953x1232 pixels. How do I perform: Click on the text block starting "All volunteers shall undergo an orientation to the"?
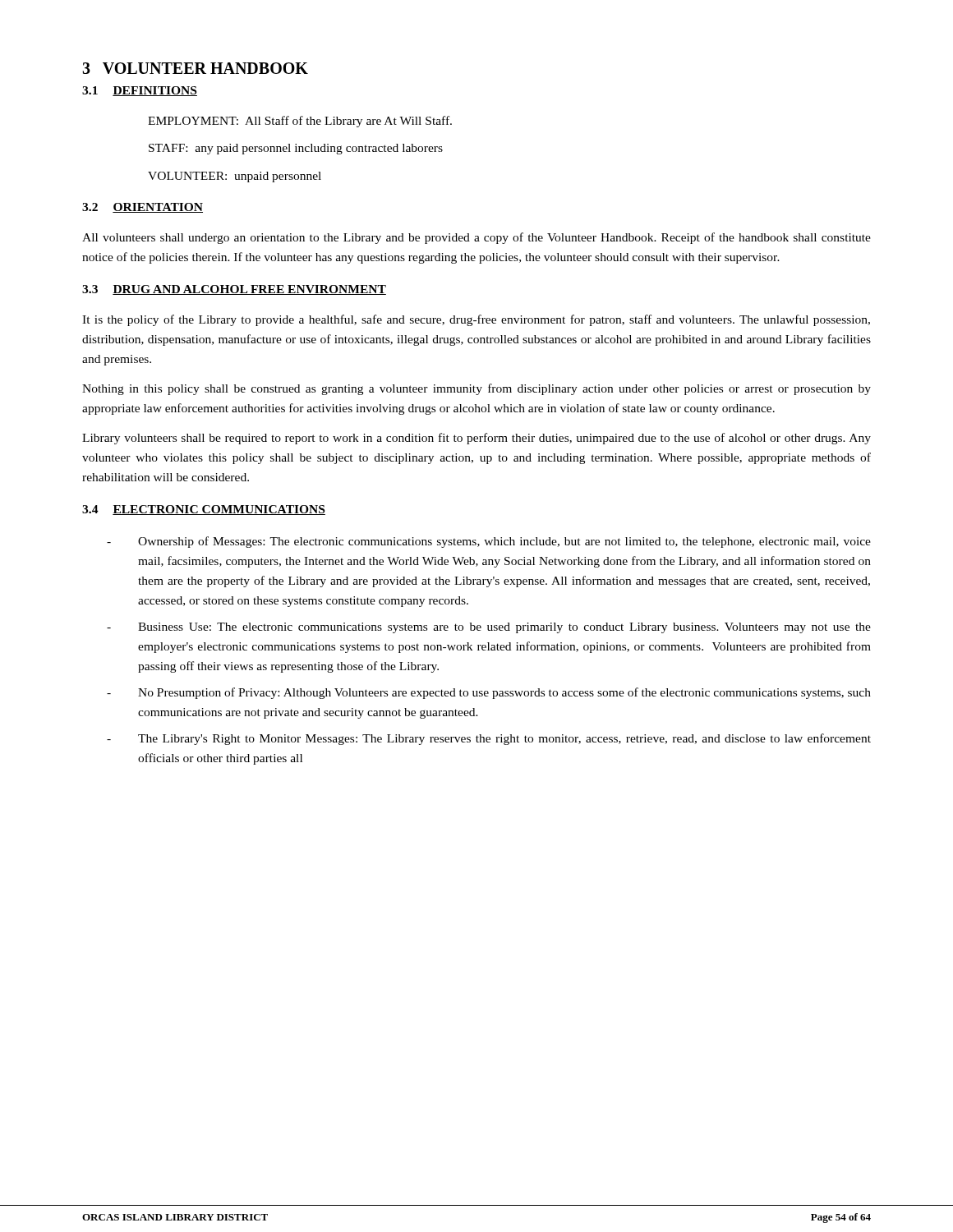point(476,247)
